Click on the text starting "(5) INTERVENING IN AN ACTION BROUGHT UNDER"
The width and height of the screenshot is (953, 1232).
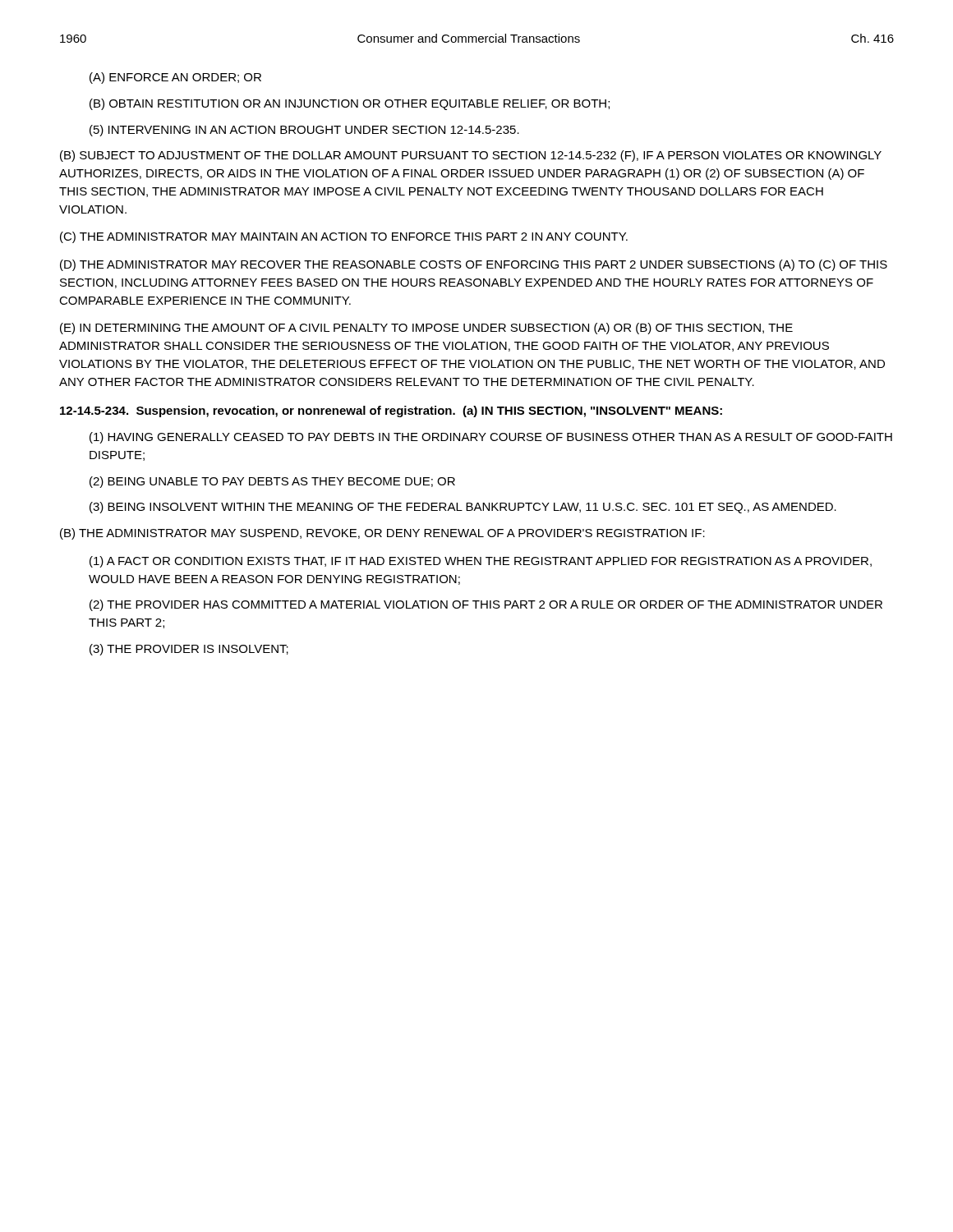pos(304,129)
